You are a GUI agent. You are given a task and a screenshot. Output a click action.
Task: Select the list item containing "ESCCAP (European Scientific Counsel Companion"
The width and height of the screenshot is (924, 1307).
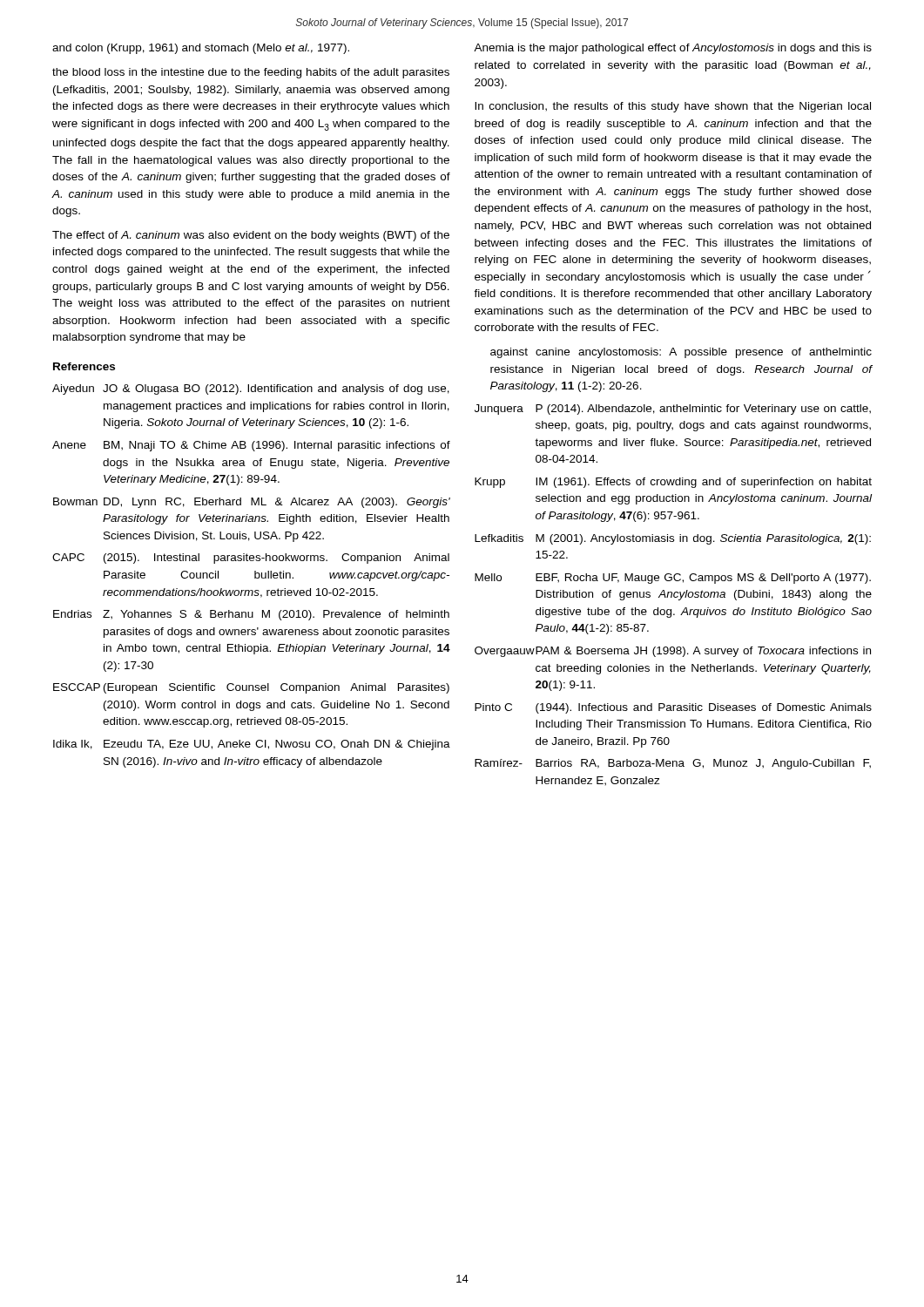pyautogui.click(x=251, y=705)
